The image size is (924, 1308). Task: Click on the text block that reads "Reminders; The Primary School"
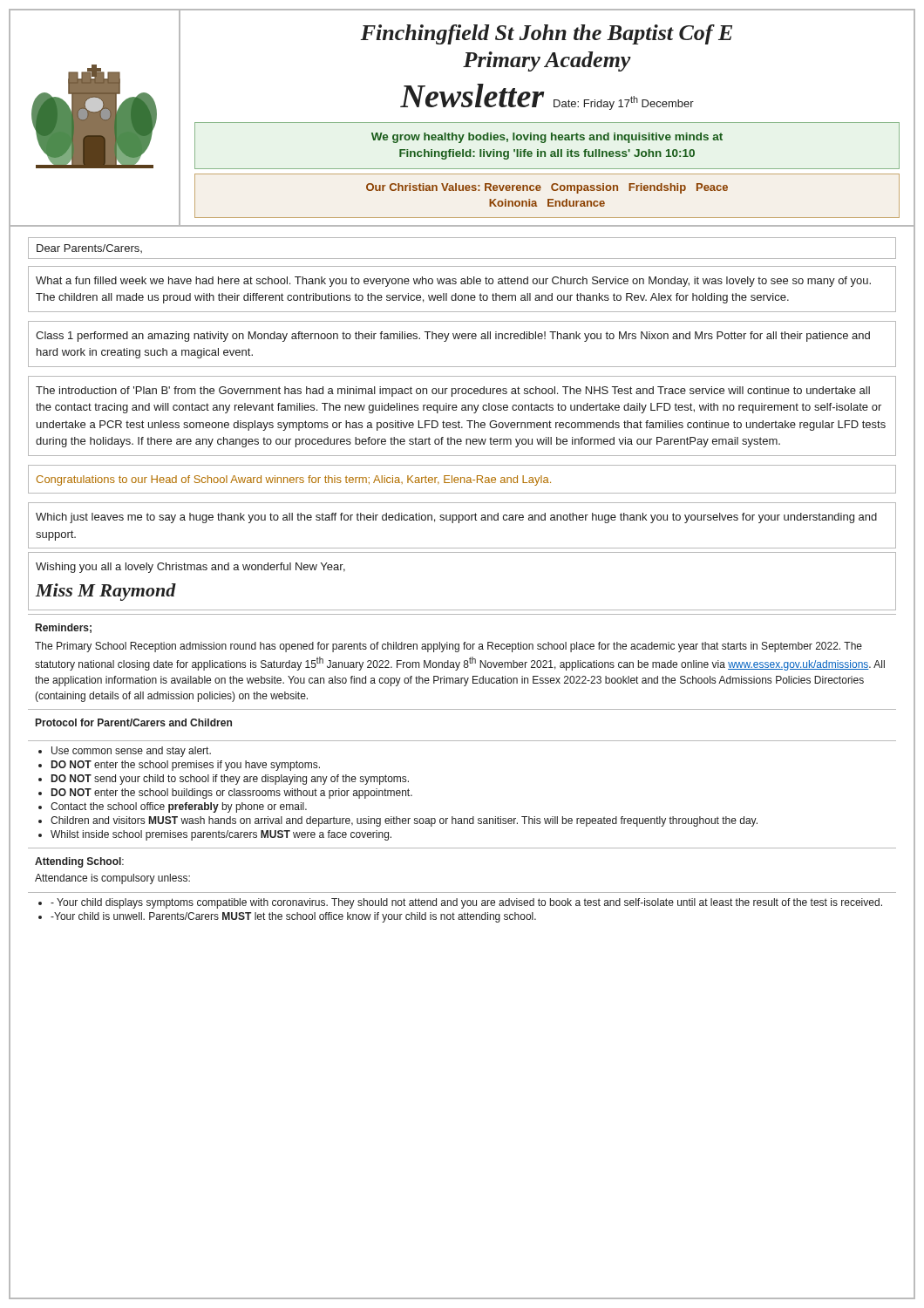pos(462,661)
